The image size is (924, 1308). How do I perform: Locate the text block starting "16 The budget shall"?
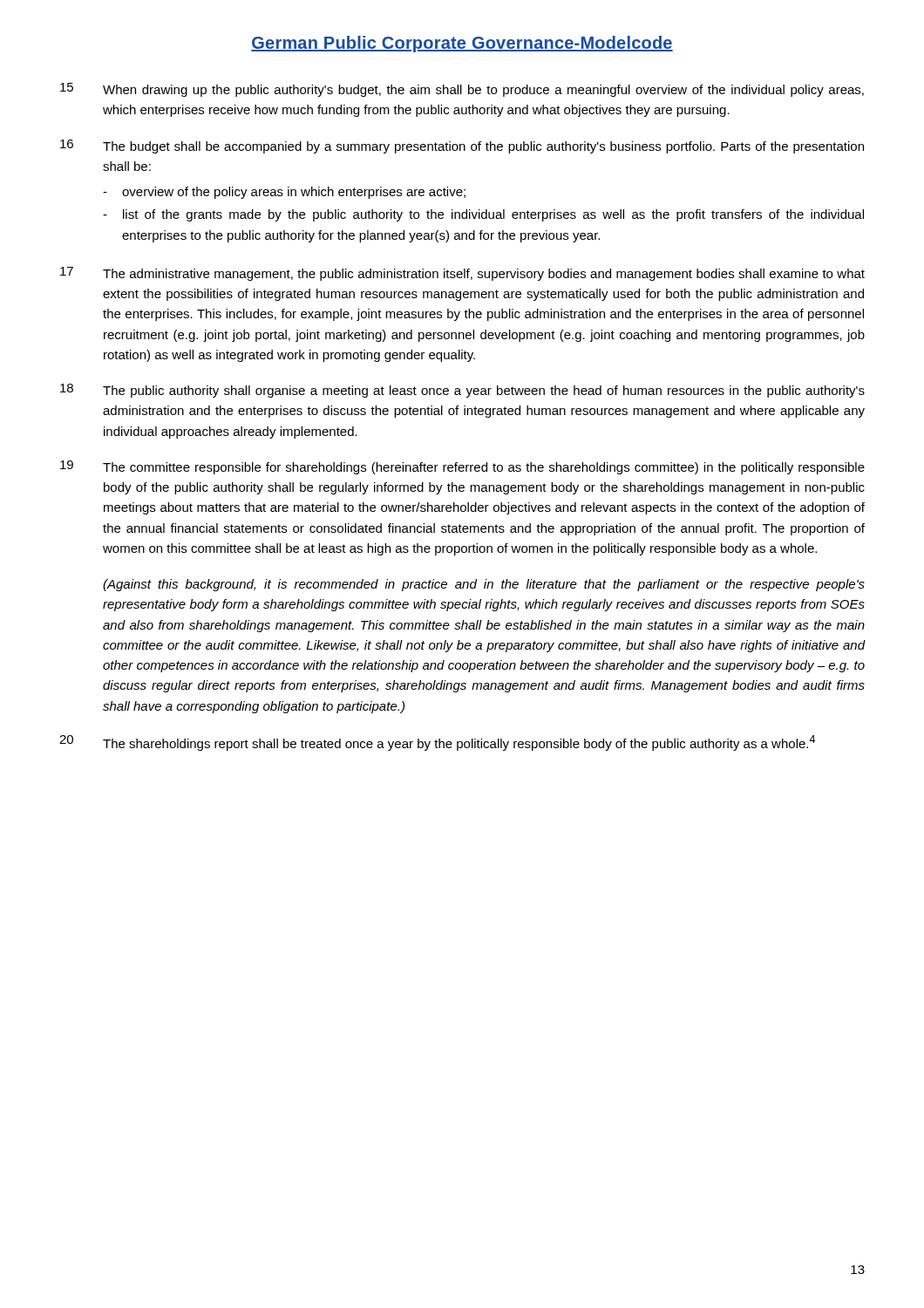point(462,192)
